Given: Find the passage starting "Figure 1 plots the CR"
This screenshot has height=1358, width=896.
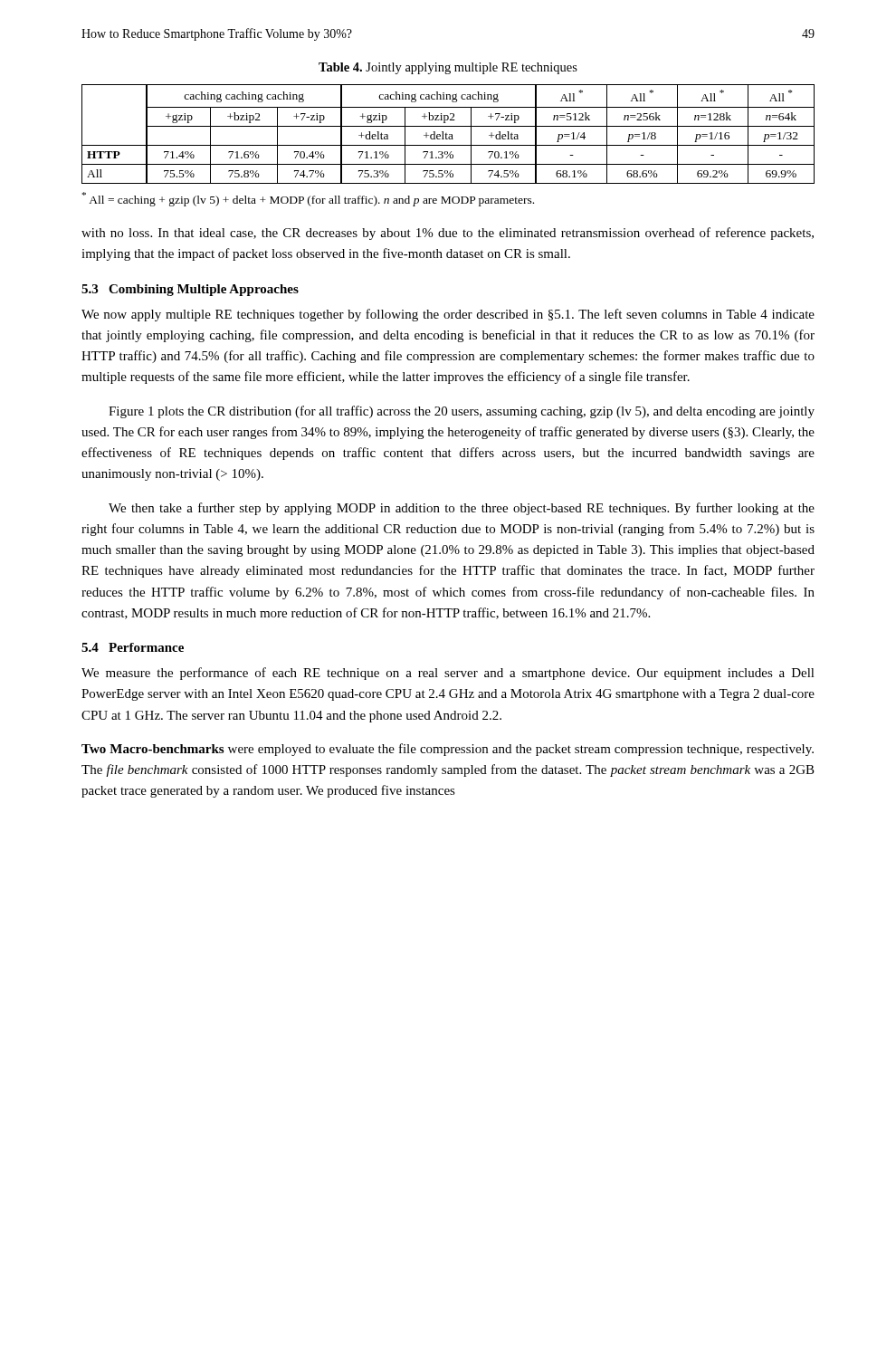Looking at the screenshot, I should [x=448, y=442].
